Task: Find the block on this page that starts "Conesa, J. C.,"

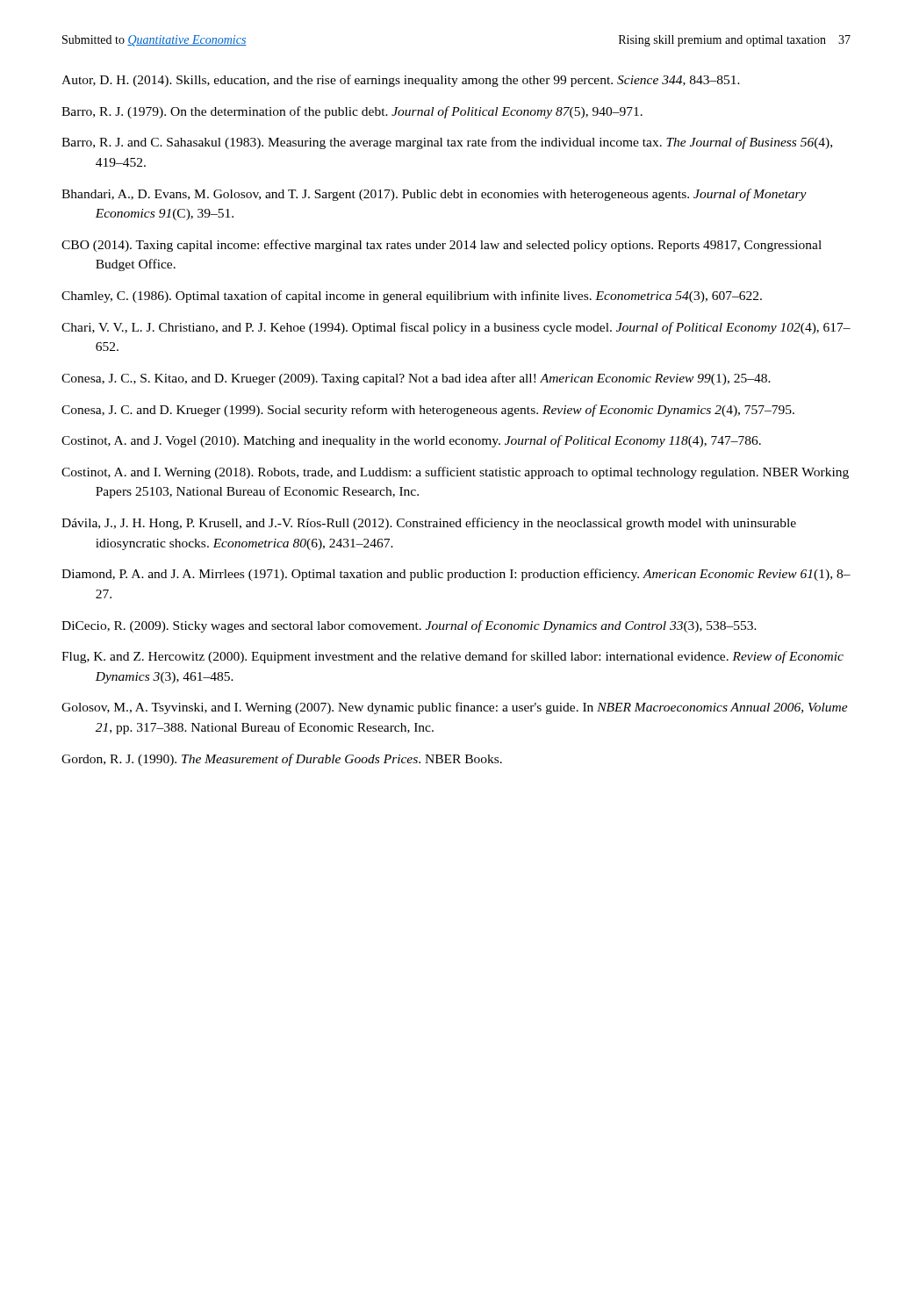Action: point(416,378)
